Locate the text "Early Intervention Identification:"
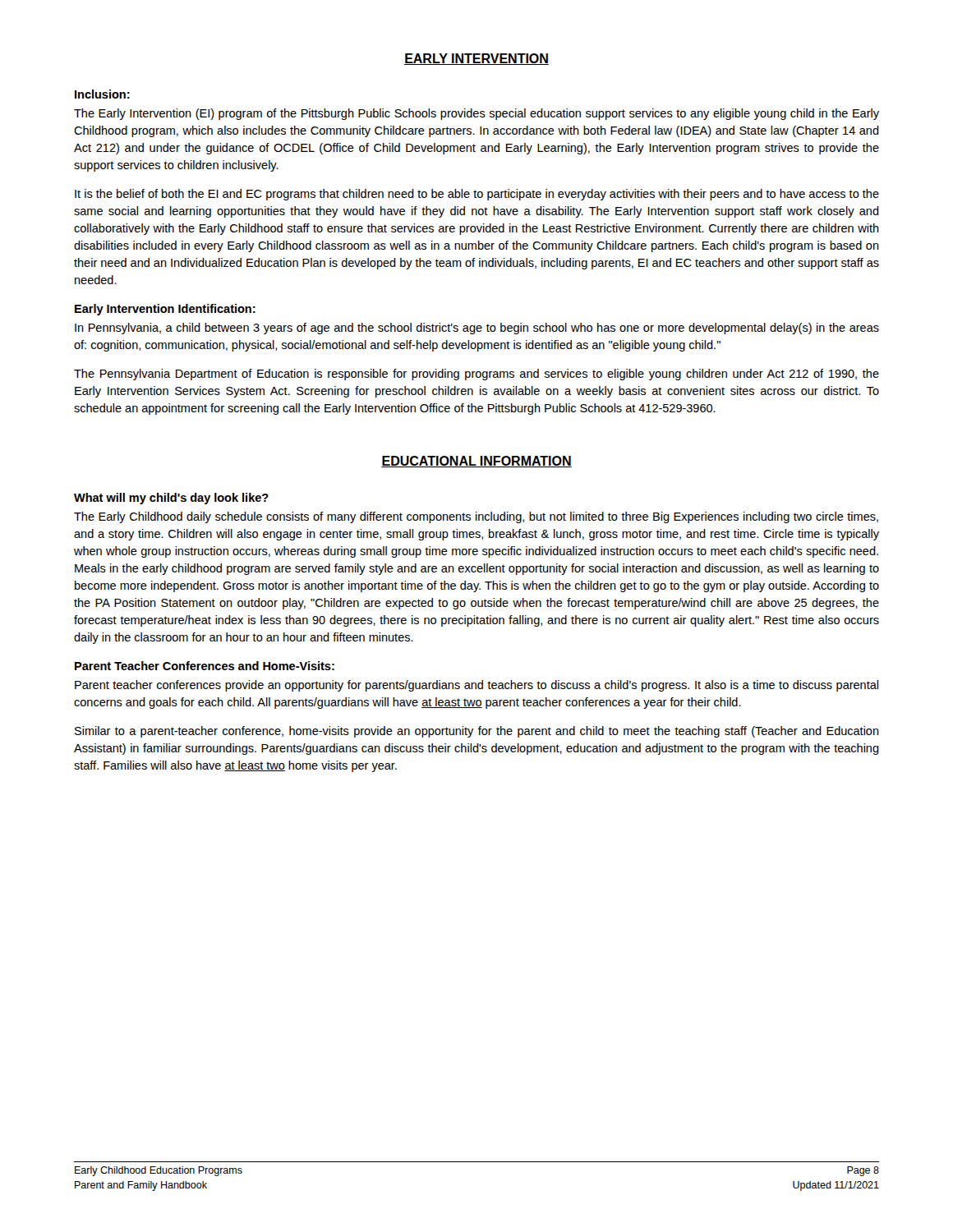The width and height of the screenshot is (953, 1232). tap(165, 309)
